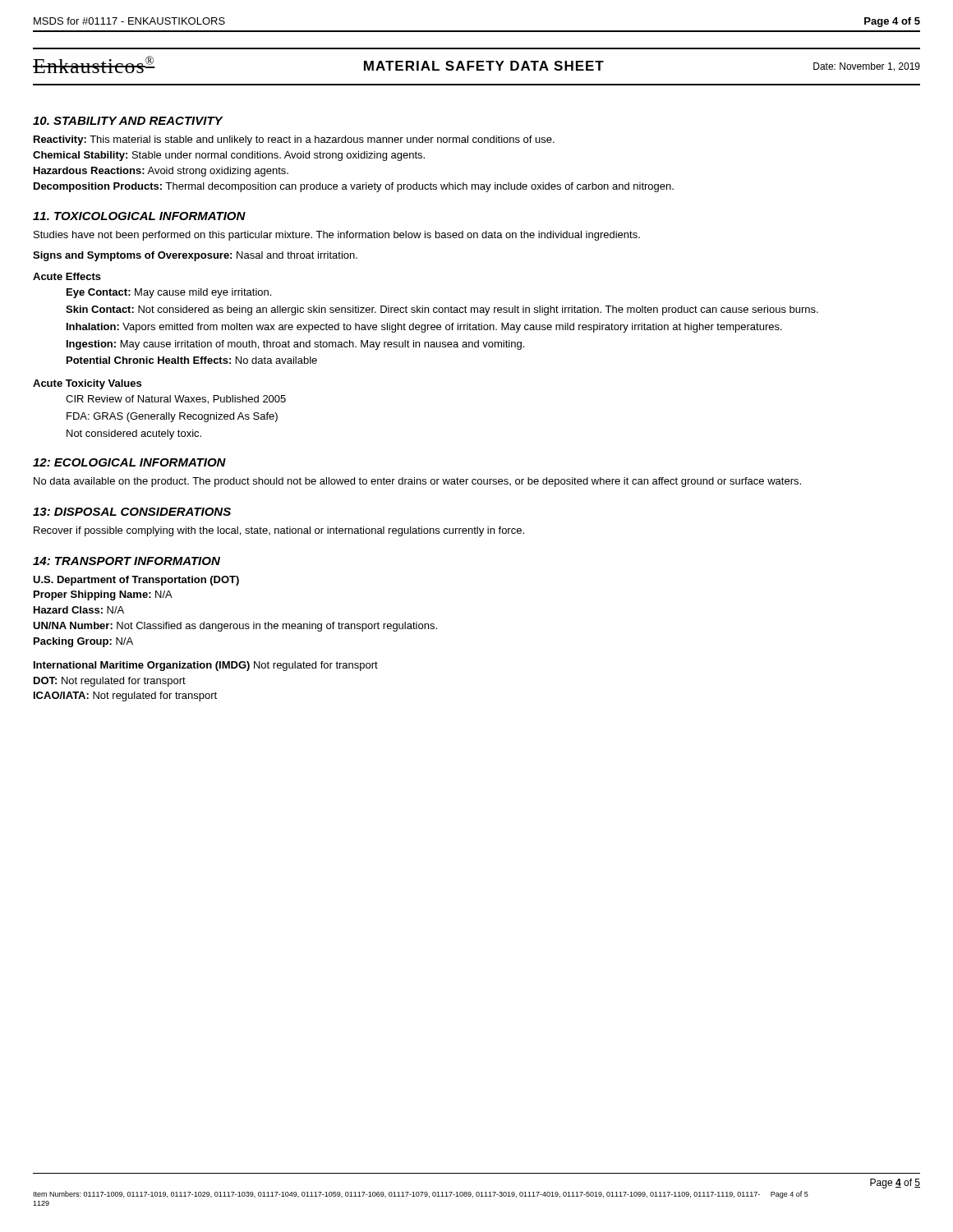Click on the list item that reads "Ingestion: May cause"
The height and width of the screenshot is (1232, 953).
(x=295, y=343)
